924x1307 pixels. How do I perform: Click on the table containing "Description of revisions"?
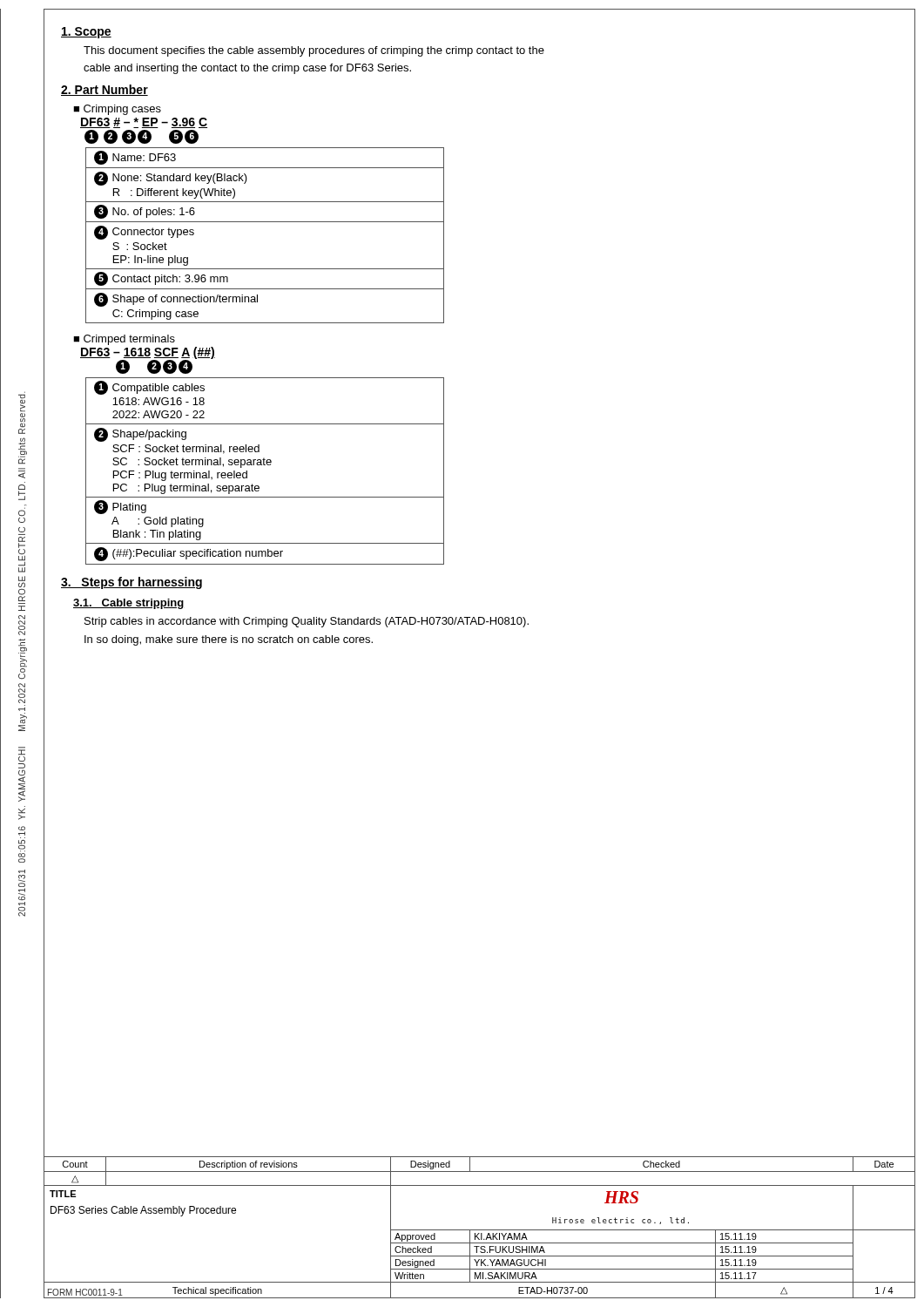(479, 1293)
